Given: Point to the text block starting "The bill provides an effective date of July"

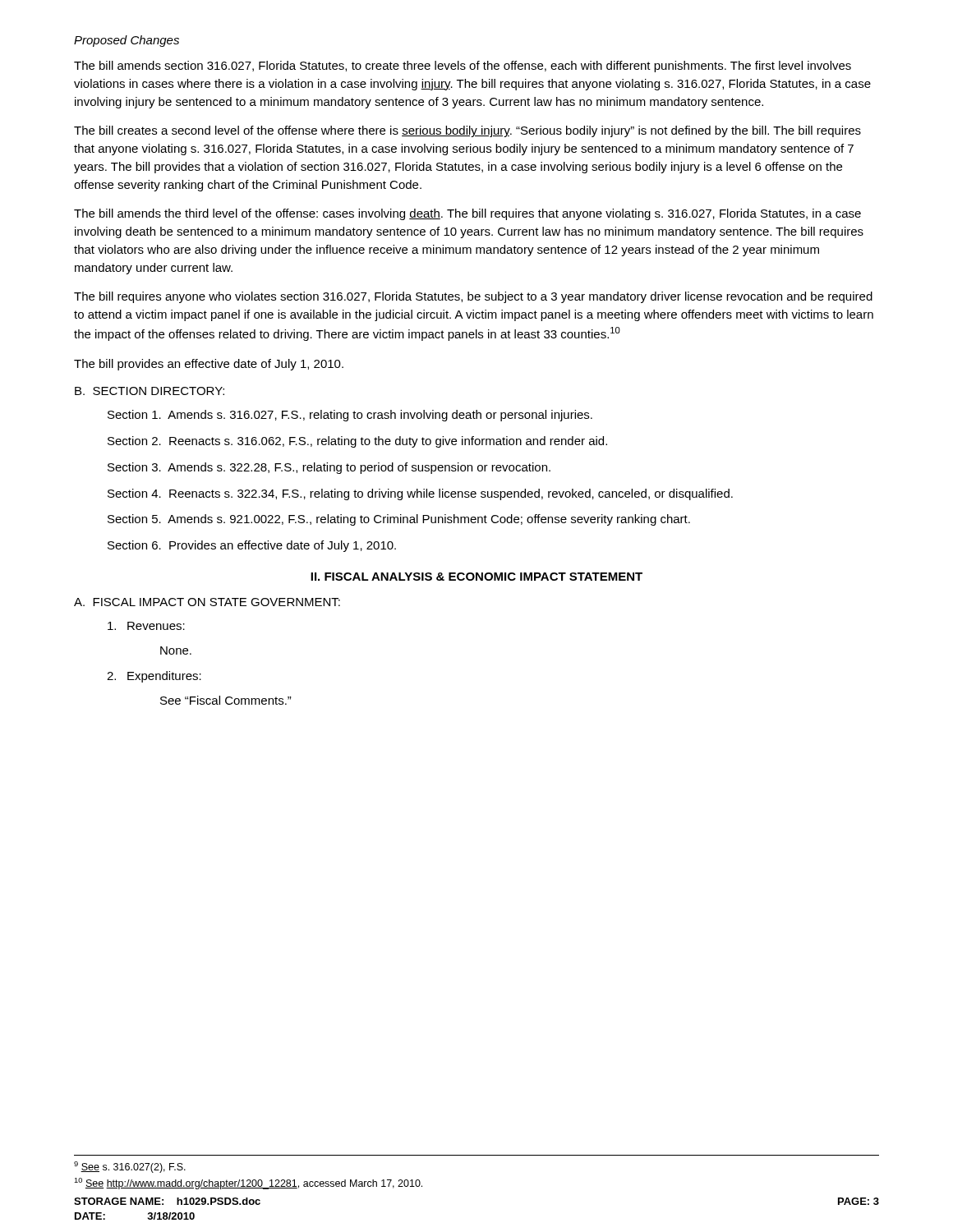Looking at the screenshot, I should click(209, 365).
